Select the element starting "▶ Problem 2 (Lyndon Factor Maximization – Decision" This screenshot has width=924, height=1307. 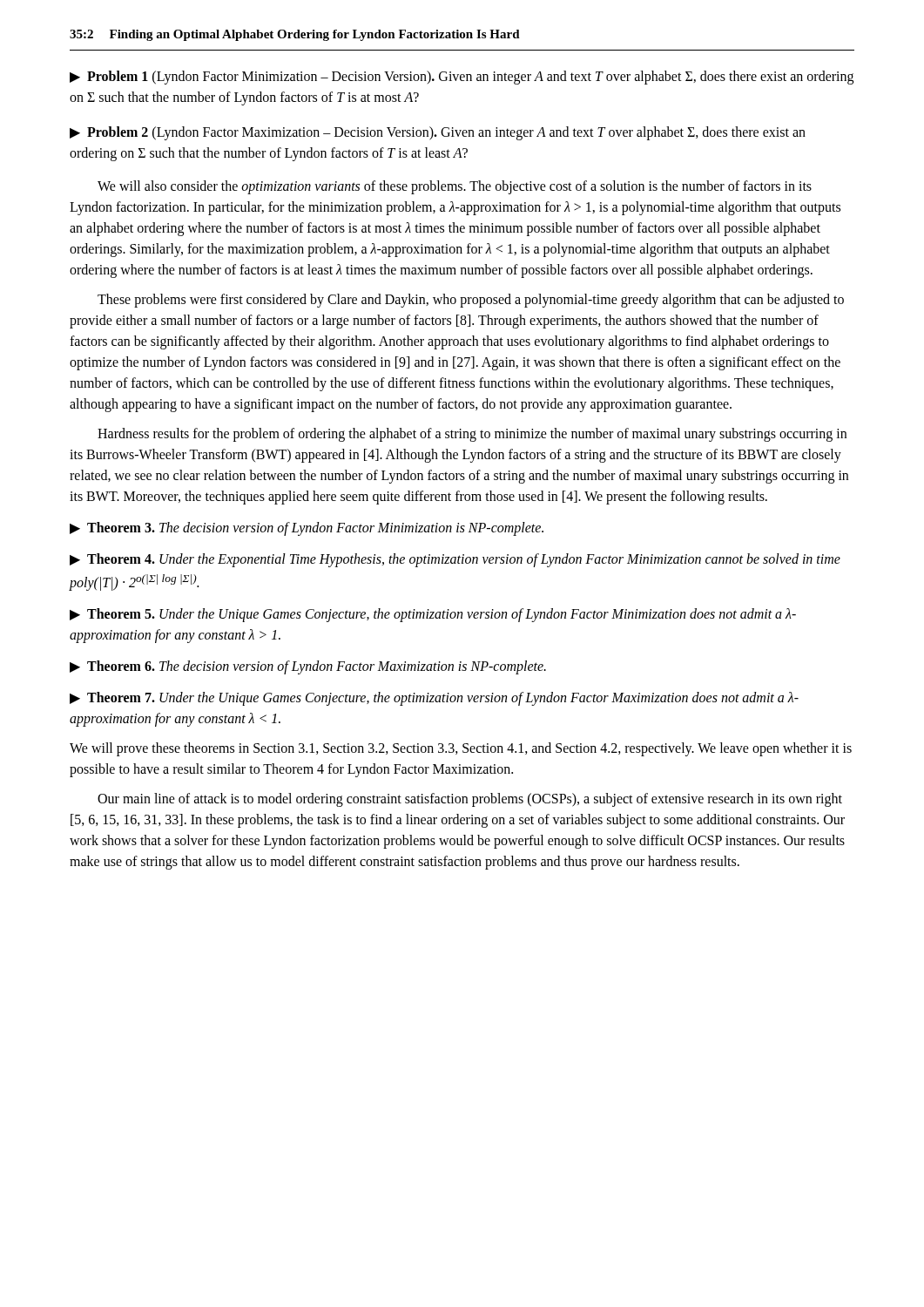pyautogui.click(x=462, y=143)
